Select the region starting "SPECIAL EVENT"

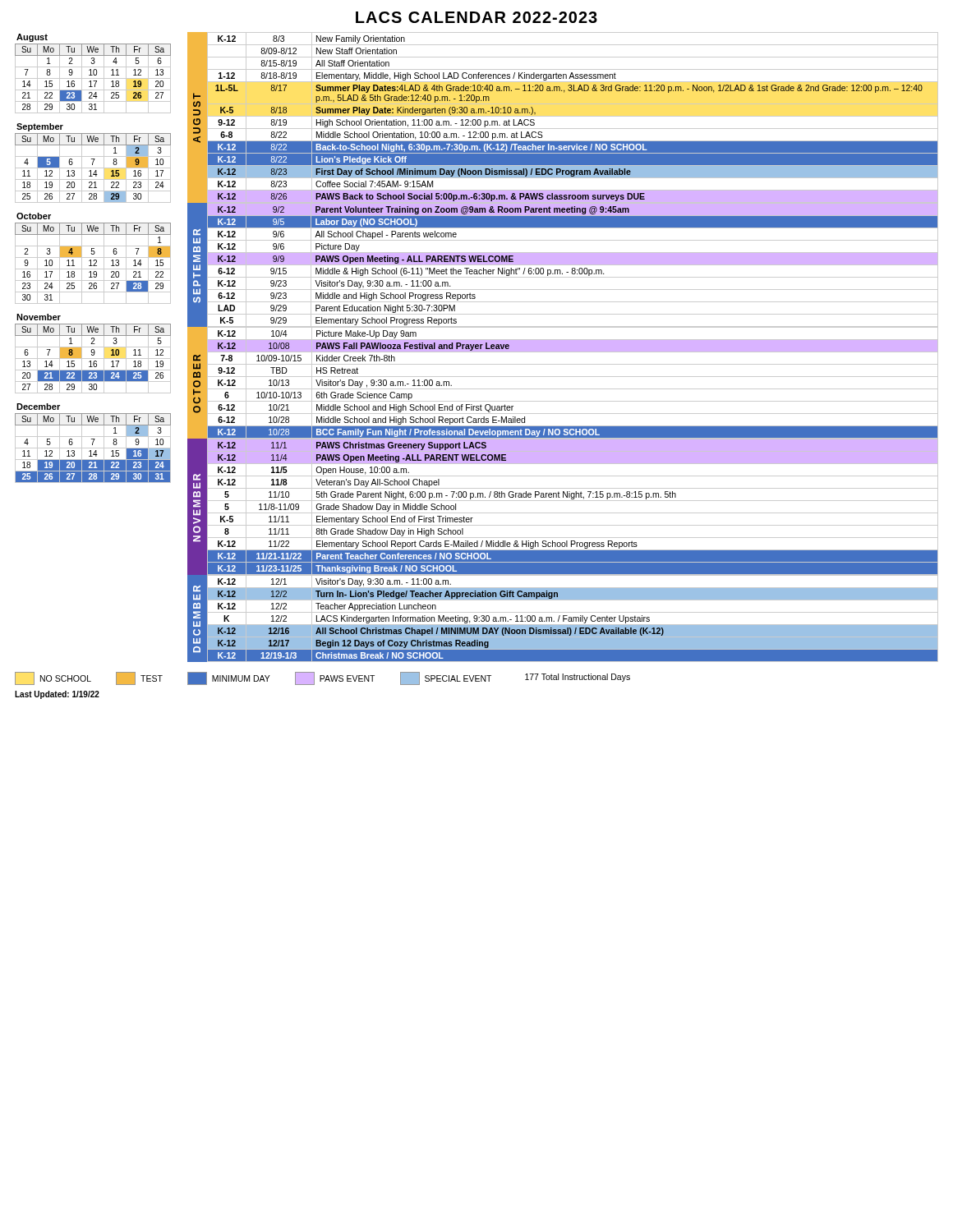[446, 678]
